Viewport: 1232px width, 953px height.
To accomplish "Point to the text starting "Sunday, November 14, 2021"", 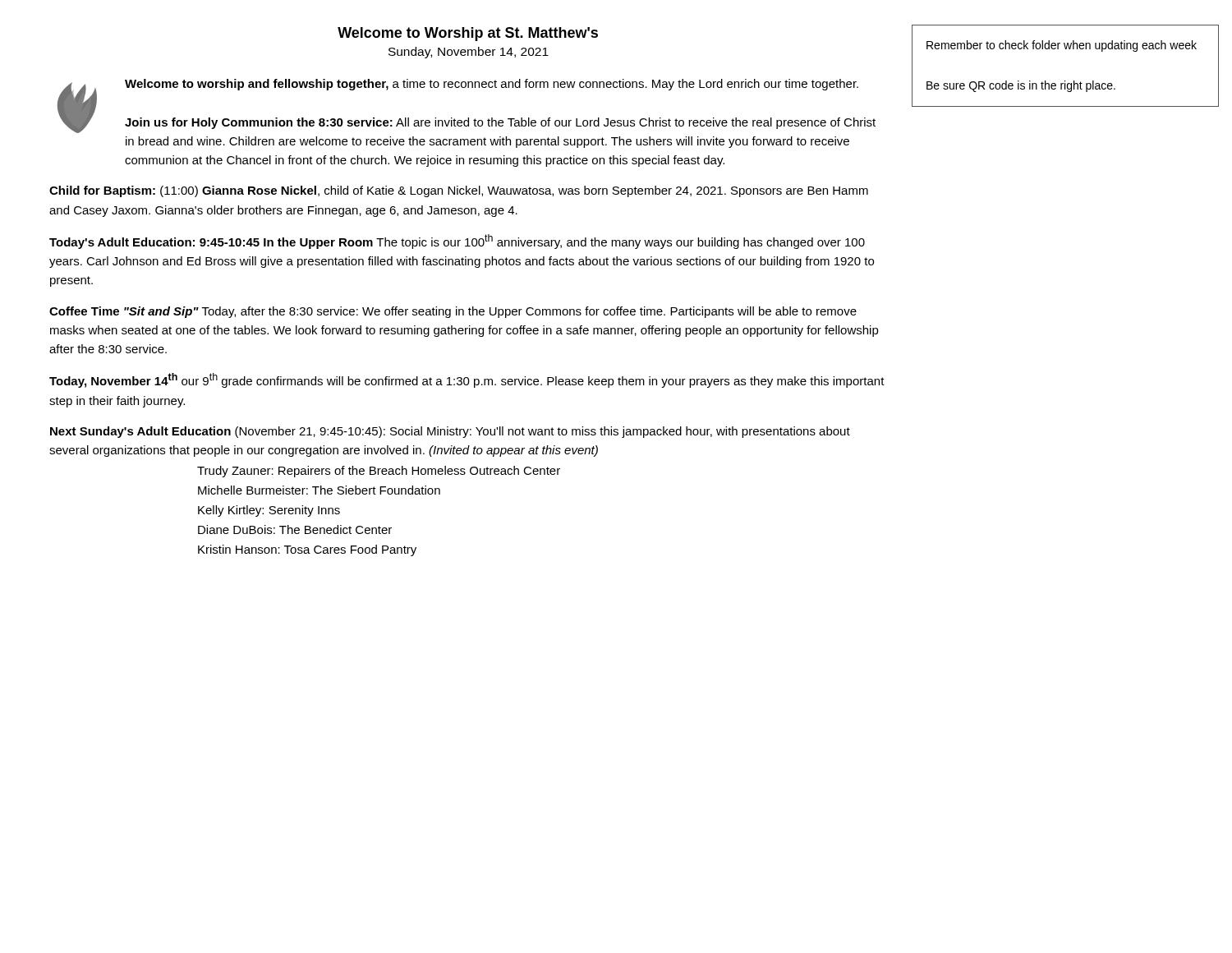I will [x=468, y=51].
